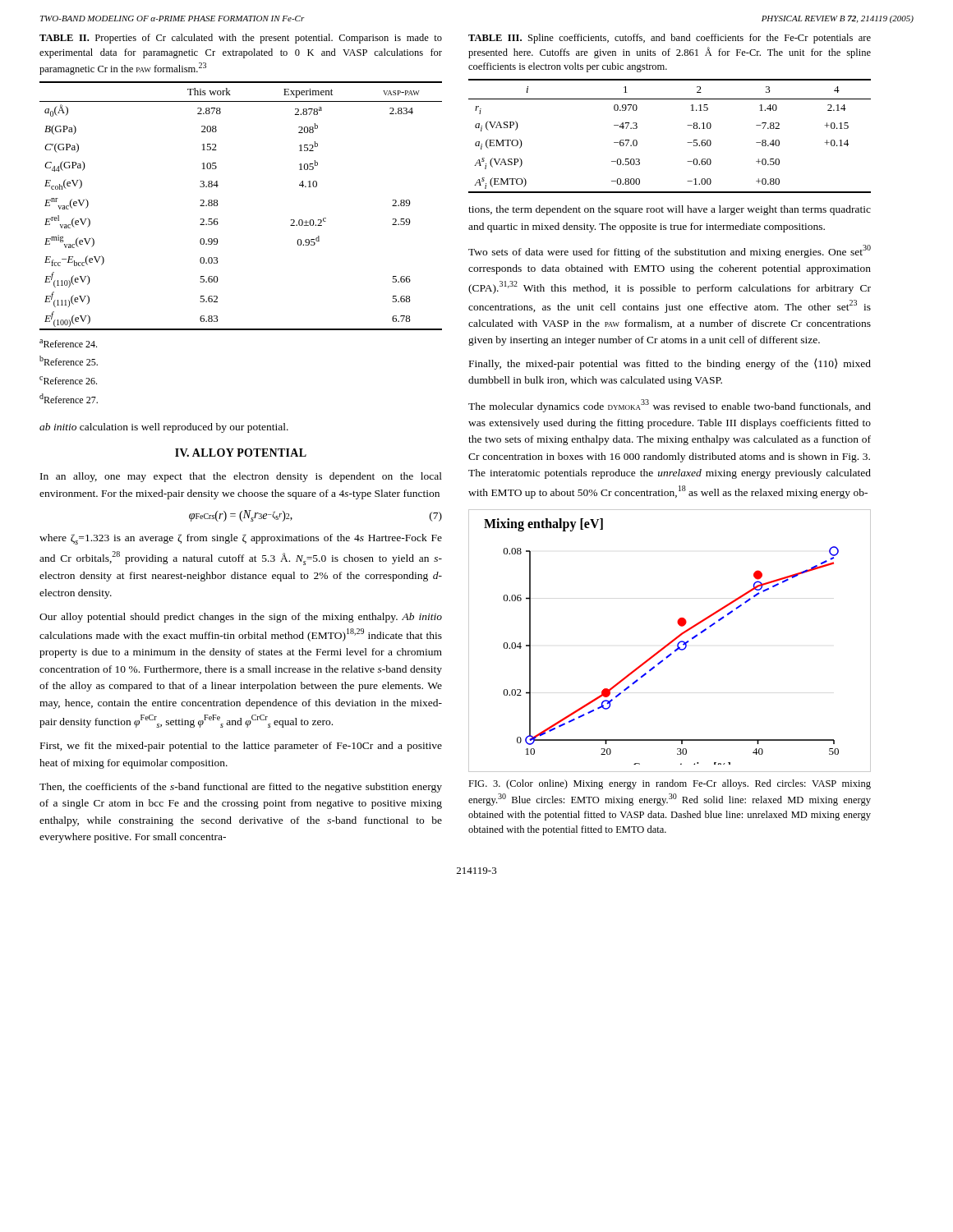This screenshot has width=953, height=1232.
Task: Point to the text starting "Two sets of"
Action: (x=670, y=295)
